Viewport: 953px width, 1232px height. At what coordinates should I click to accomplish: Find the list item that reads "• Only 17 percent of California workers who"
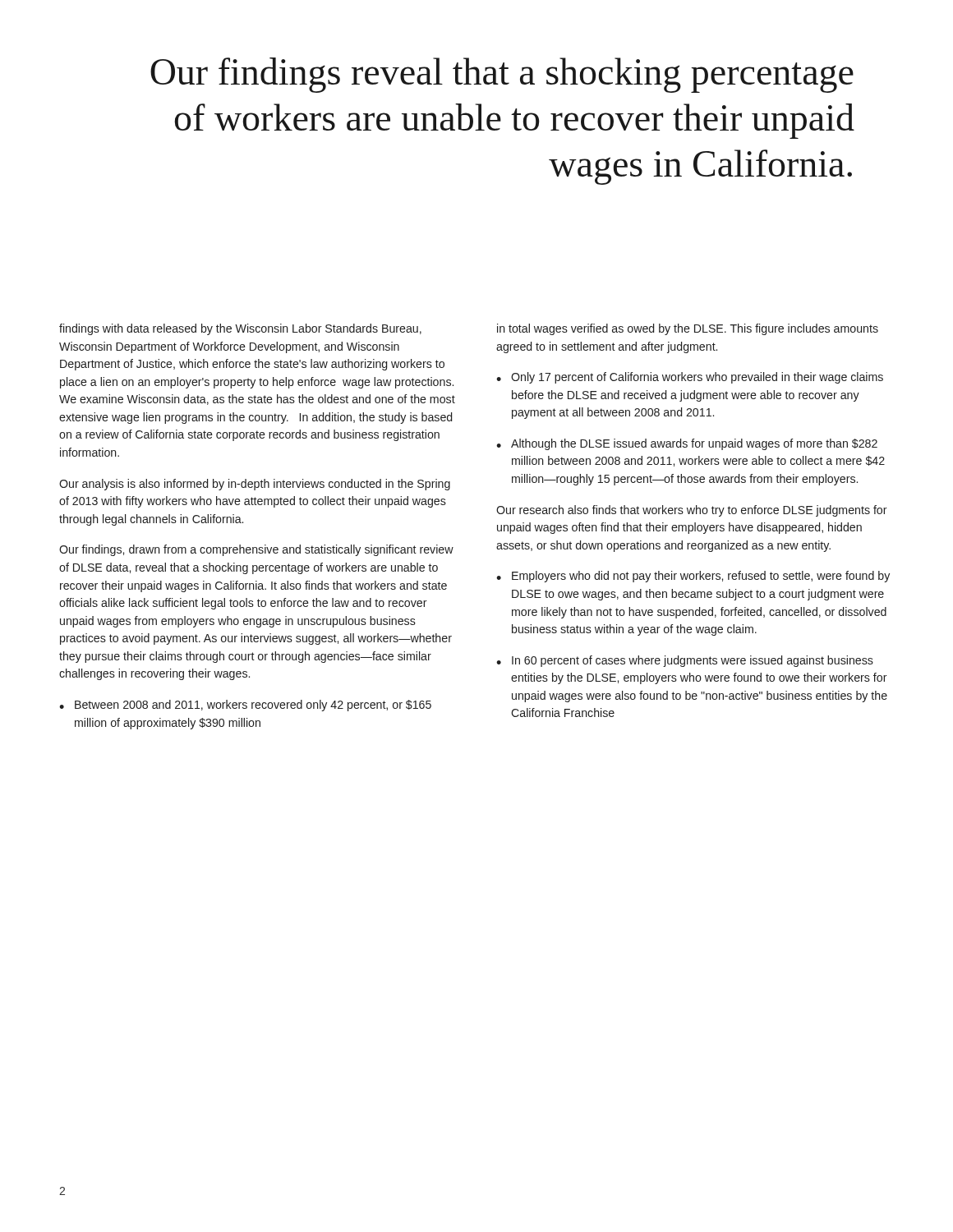pyautogui.click(x=695, y=395)
